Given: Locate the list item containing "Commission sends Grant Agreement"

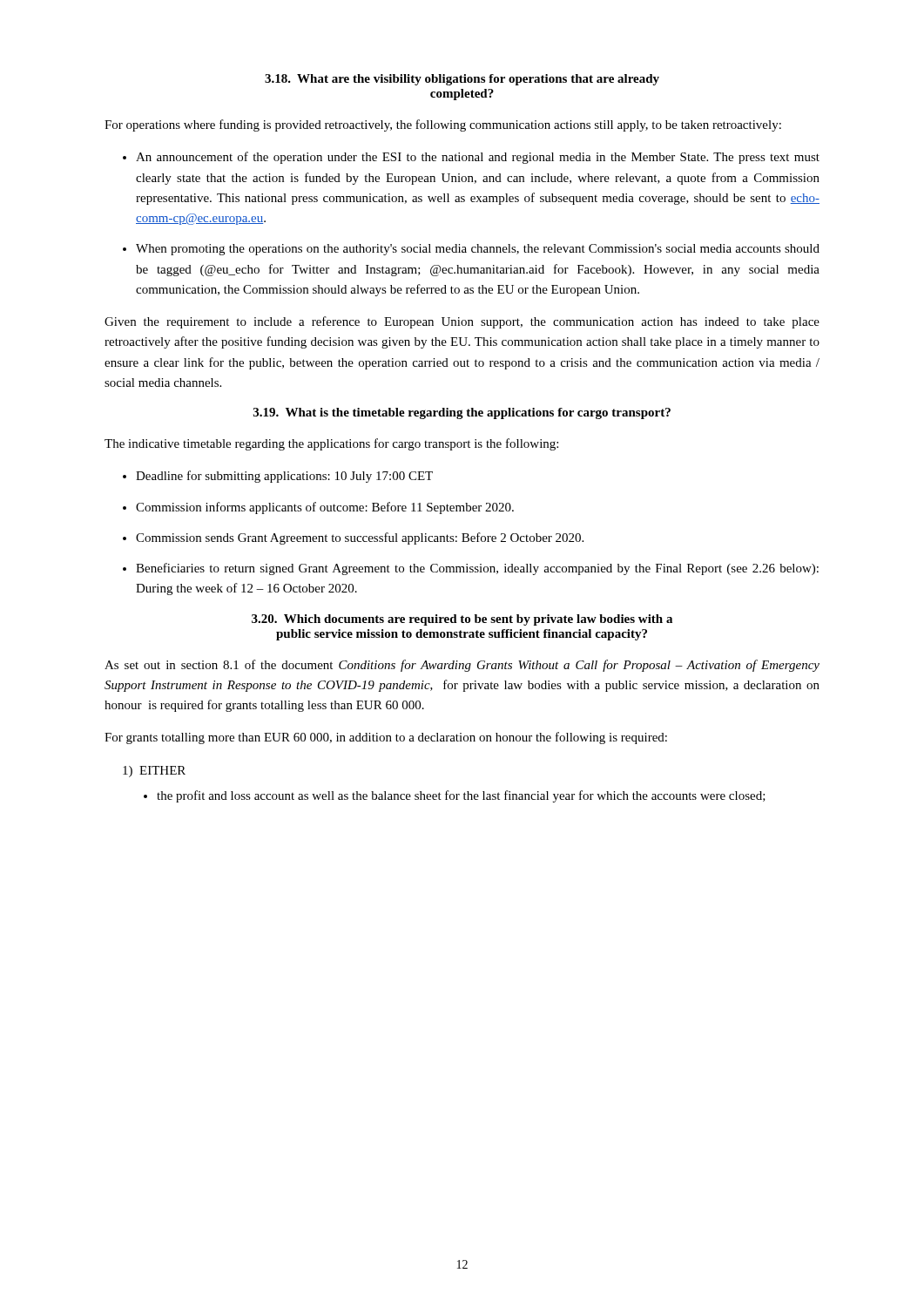Looking at the screenshot, I should click(x=360, y=537).
